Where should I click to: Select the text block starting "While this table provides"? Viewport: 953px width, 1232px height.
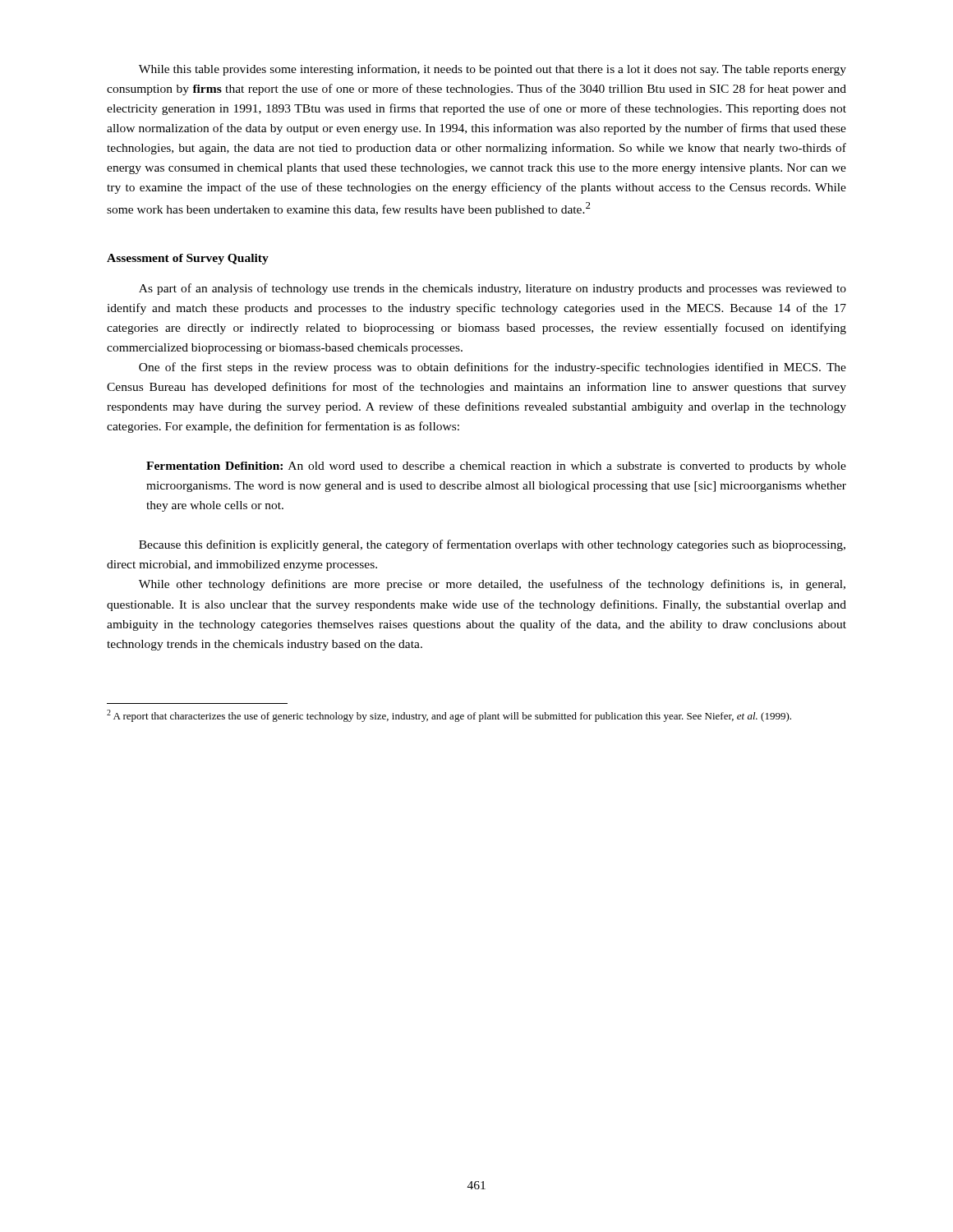(x=476, y=139)
